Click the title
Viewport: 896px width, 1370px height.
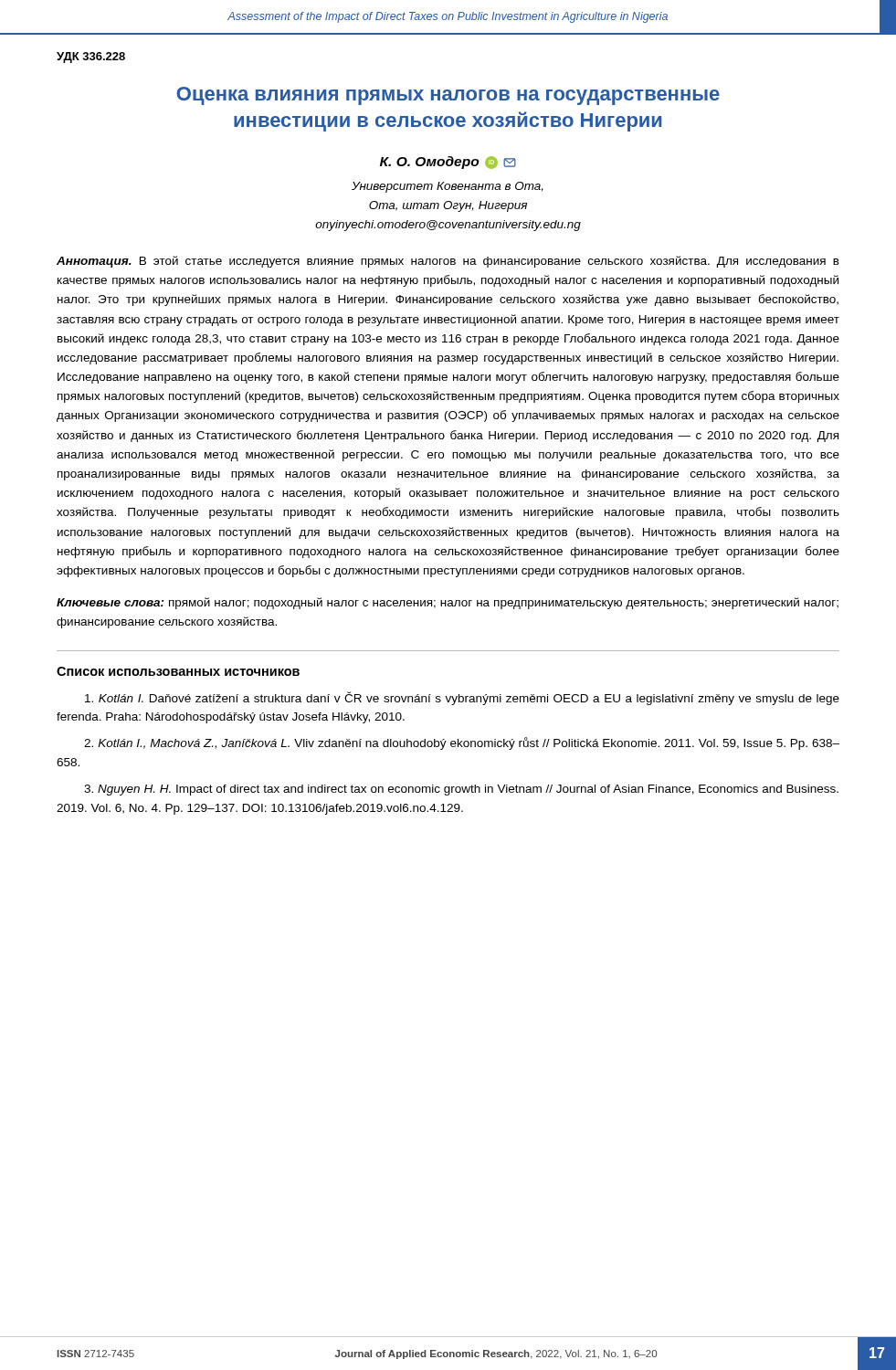coord(448,107)
